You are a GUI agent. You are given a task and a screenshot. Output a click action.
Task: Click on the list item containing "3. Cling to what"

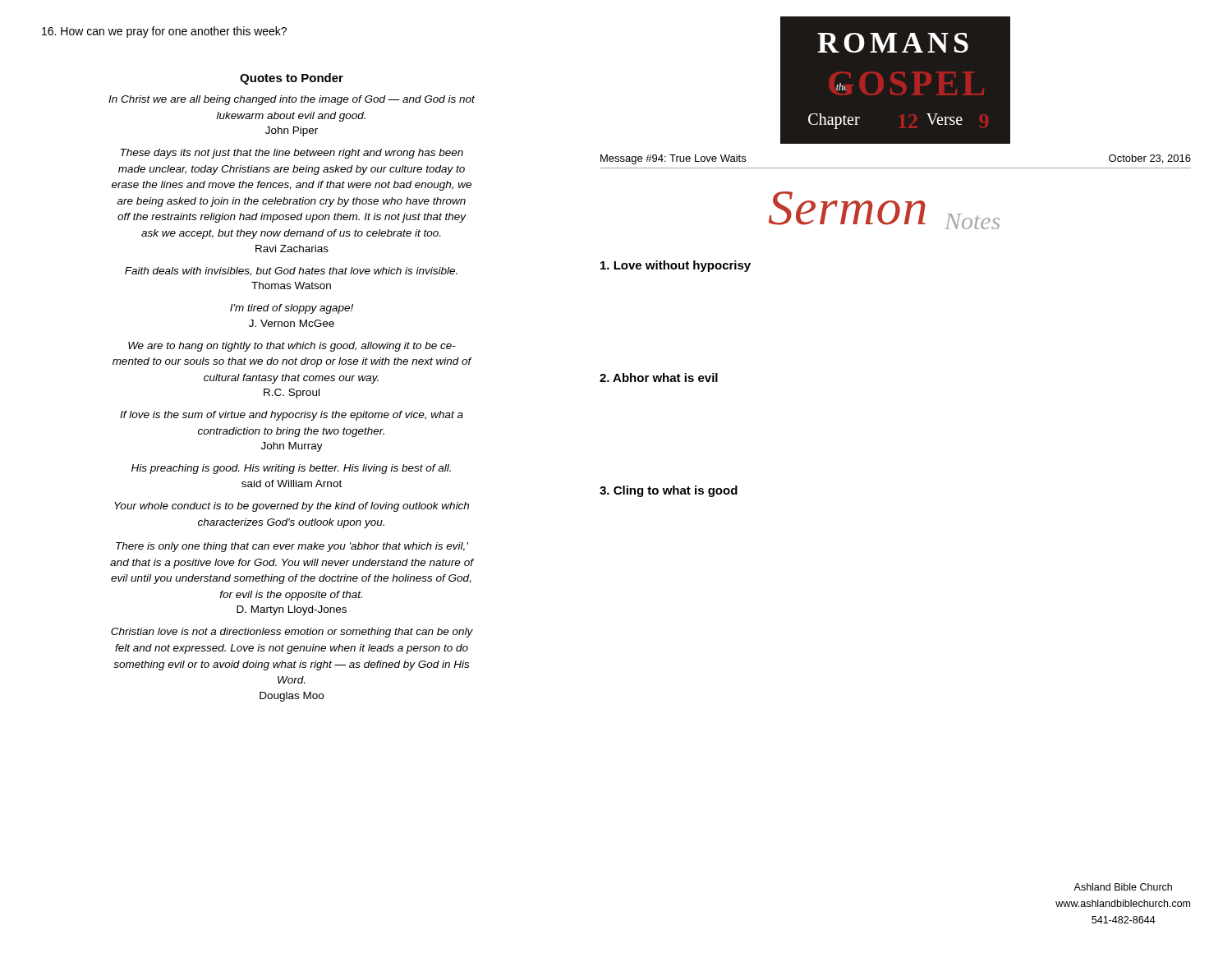coord(669,490)
